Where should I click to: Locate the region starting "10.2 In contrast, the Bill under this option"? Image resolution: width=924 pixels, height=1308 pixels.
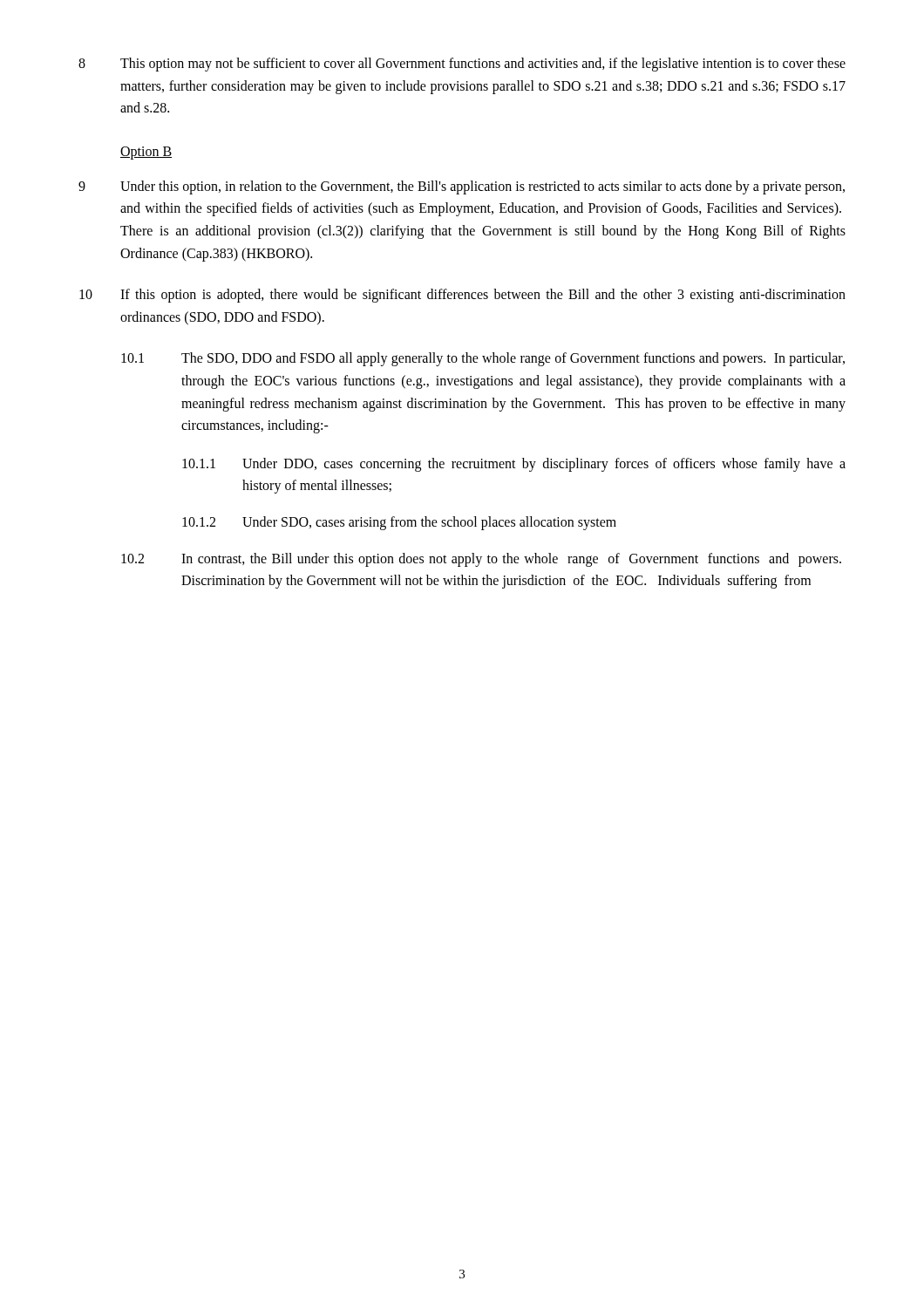[483, 570]
